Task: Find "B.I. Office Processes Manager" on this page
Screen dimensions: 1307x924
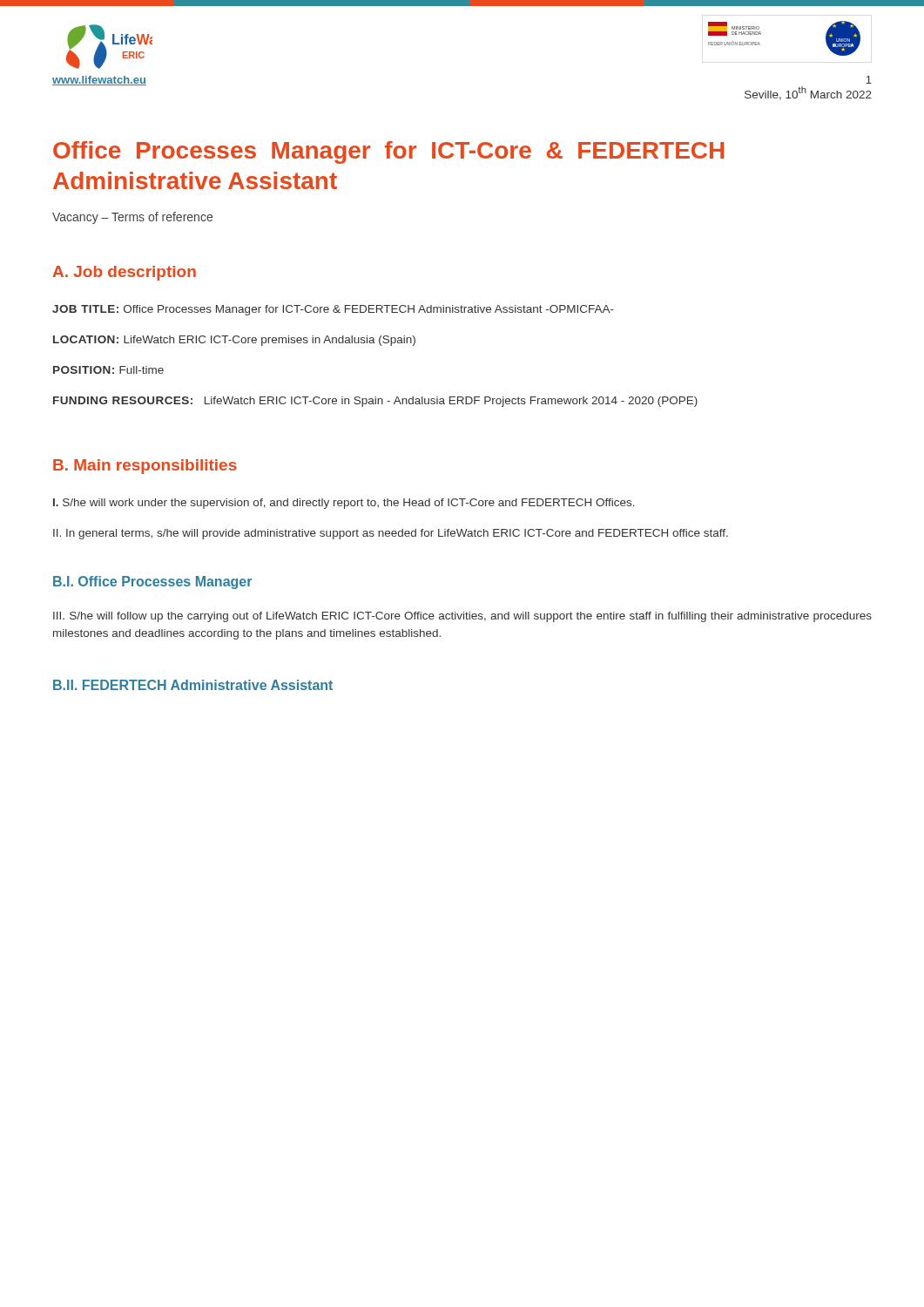Action: click(152, 581)
